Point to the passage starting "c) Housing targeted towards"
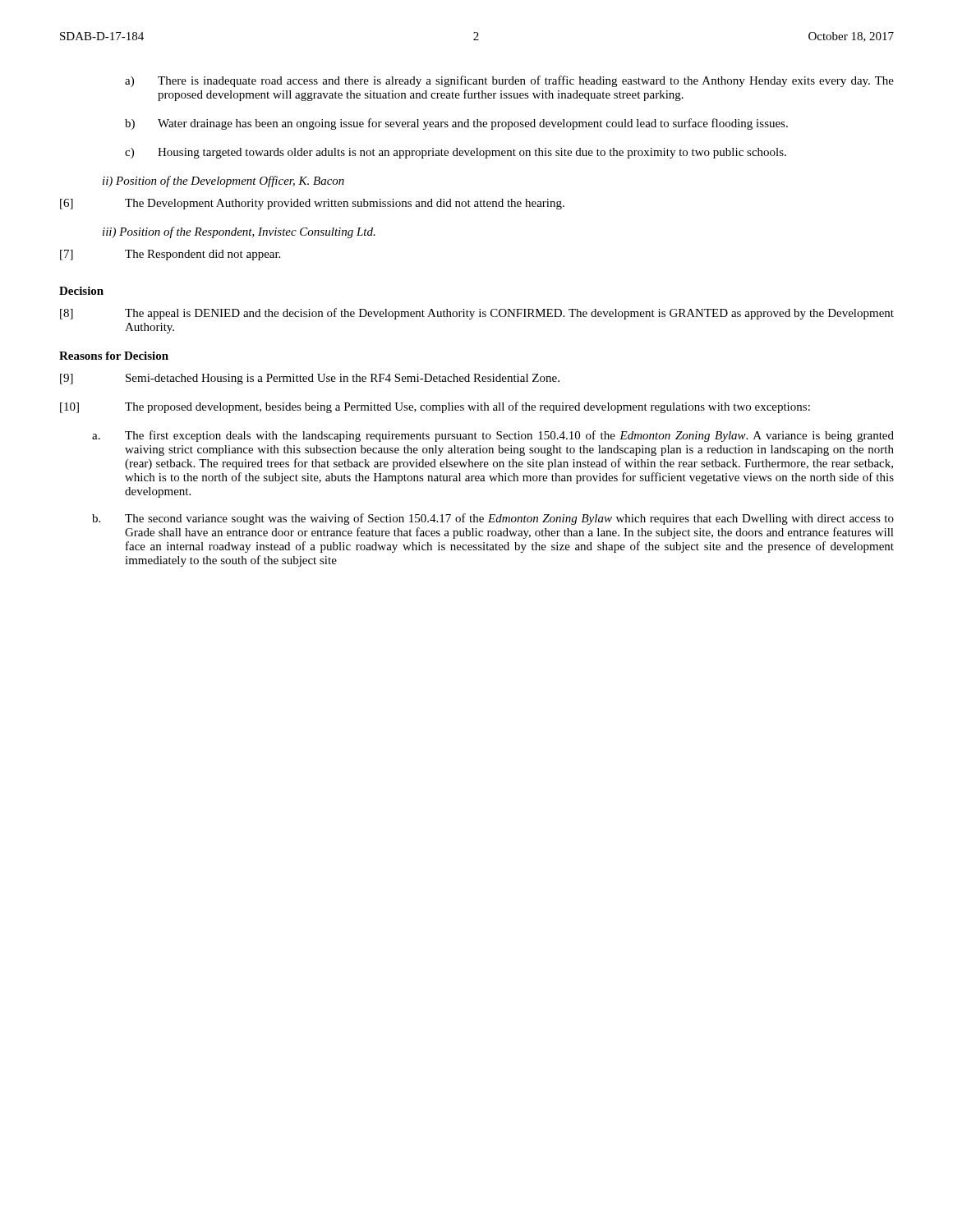The width and height of the screenshot is (953, 1232). click(509, 152)
